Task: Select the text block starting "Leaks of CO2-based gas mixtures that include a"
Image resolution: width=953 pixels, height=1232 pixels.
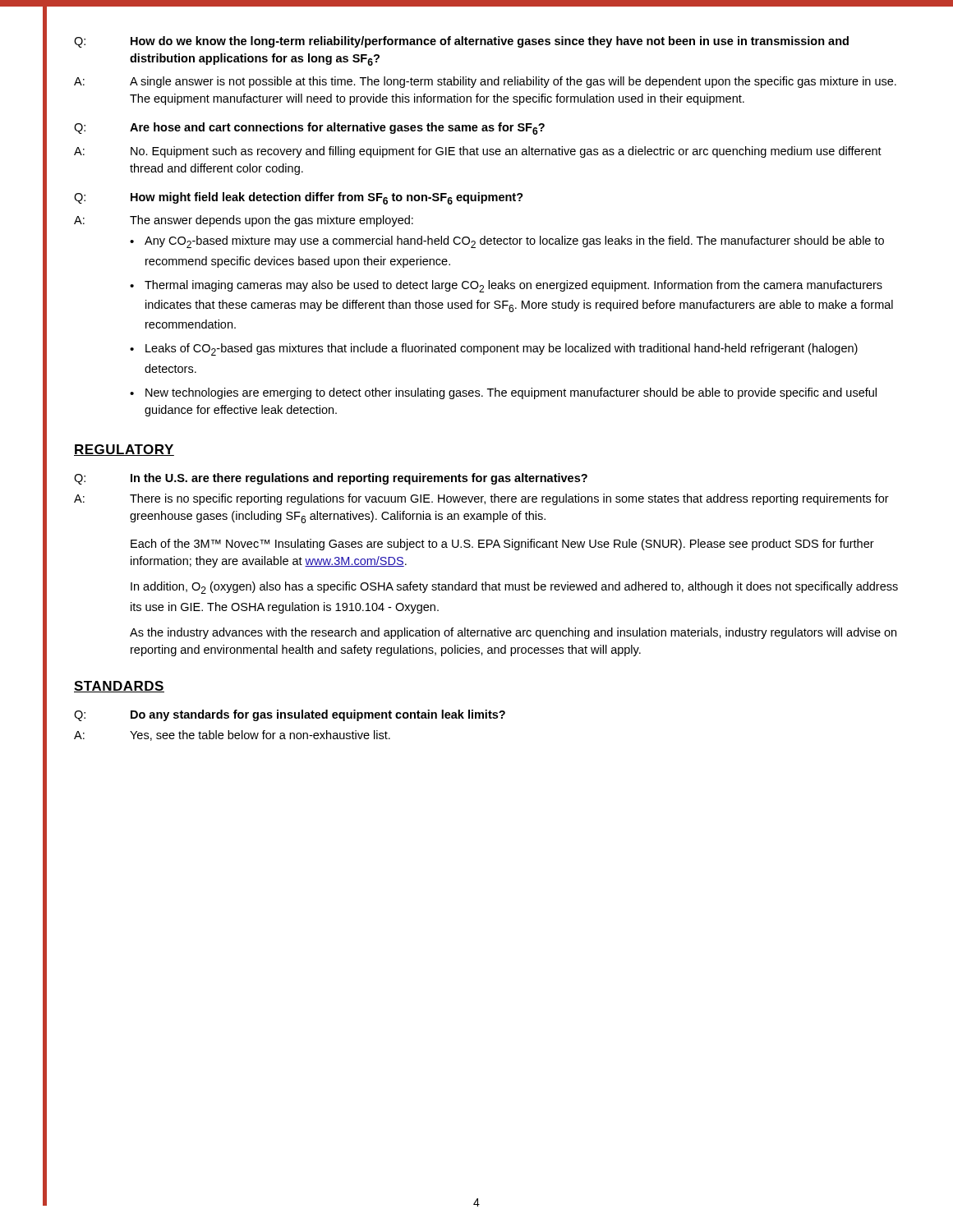Action: (524, 359)
